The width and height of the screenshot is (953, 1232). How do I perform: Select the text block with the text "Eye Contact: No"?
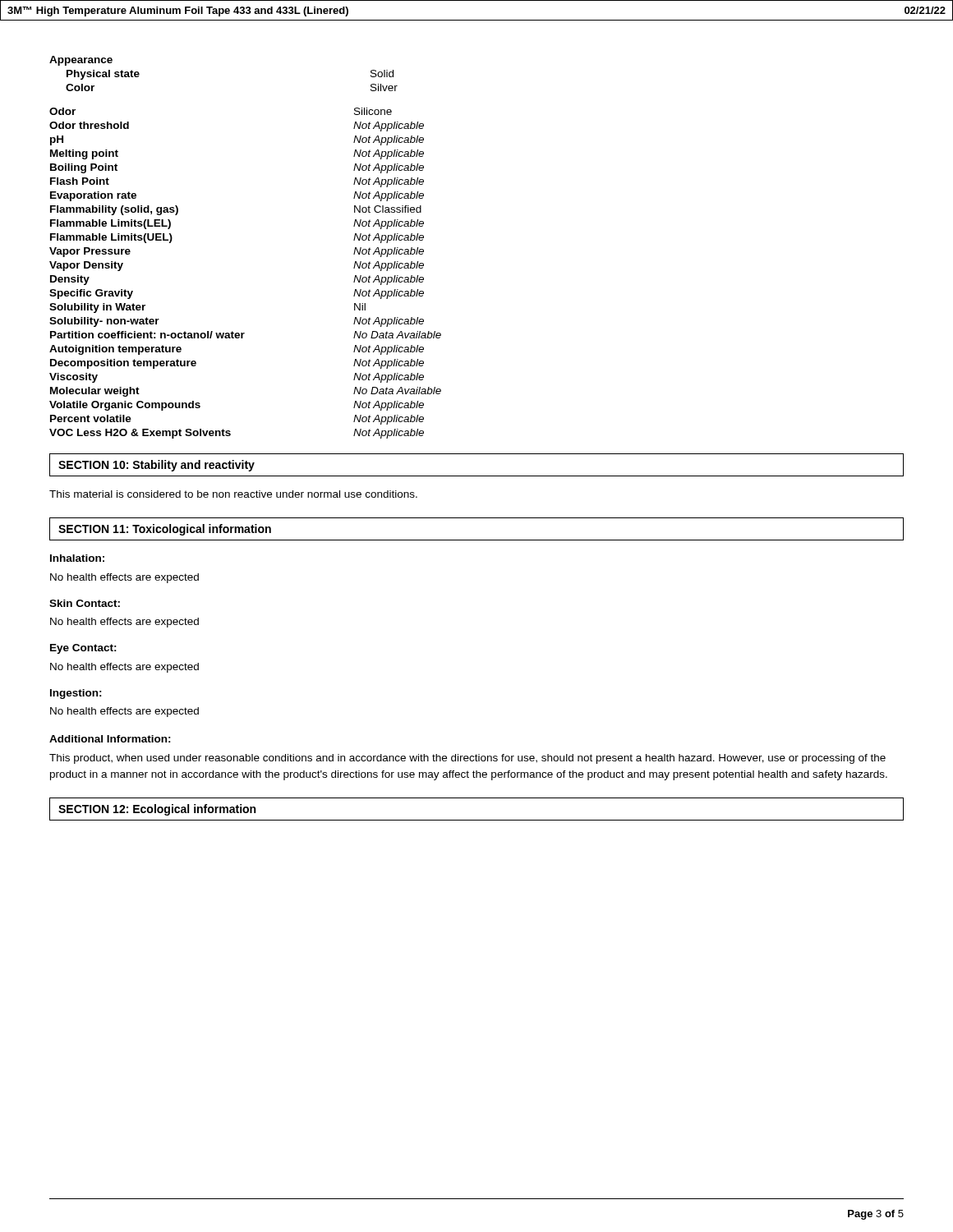[83, 649]
